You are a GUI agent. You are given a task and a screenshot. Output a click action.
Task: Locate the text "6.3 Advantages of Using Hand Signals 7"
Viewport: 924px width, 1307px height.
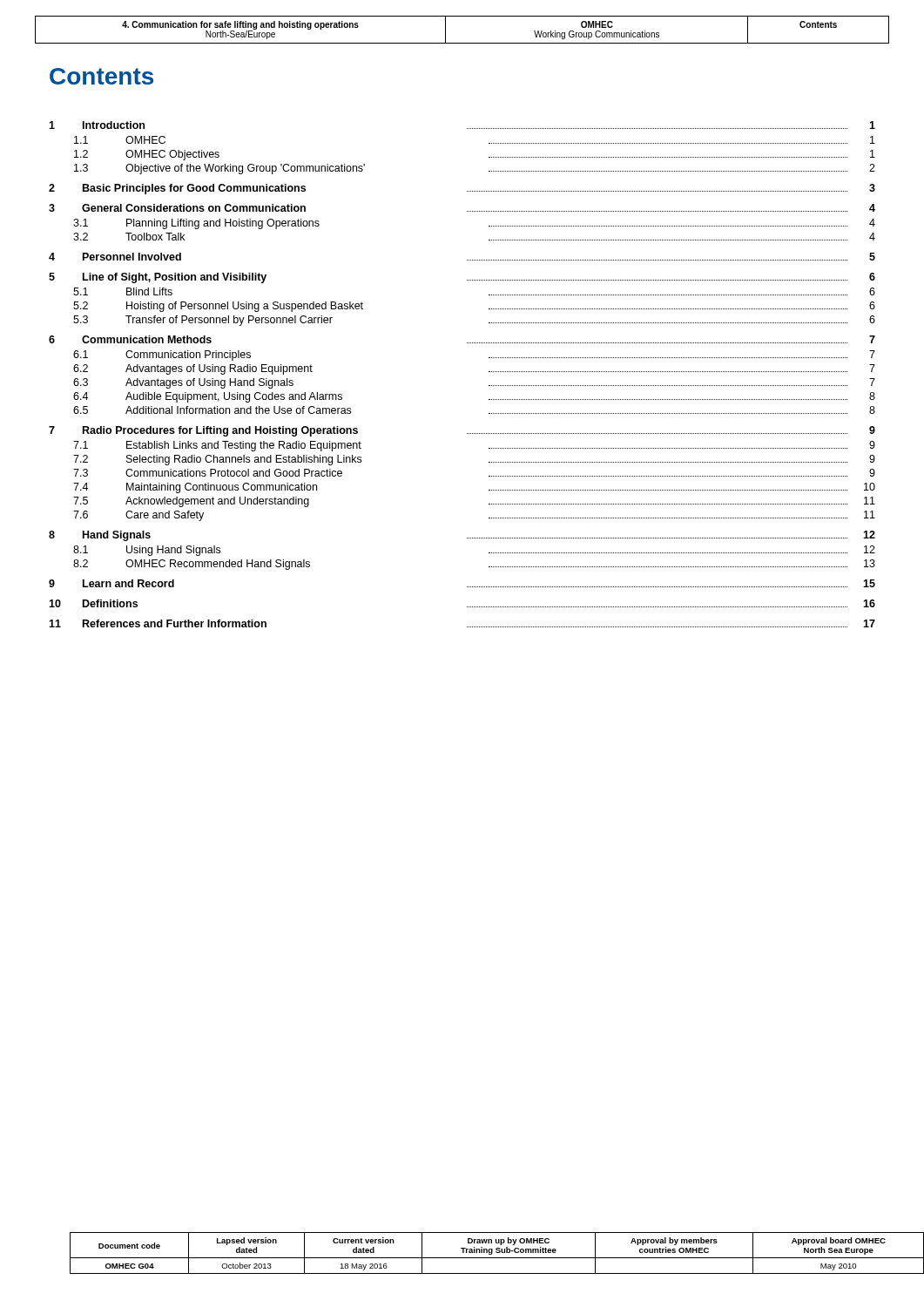coord(209,383)
